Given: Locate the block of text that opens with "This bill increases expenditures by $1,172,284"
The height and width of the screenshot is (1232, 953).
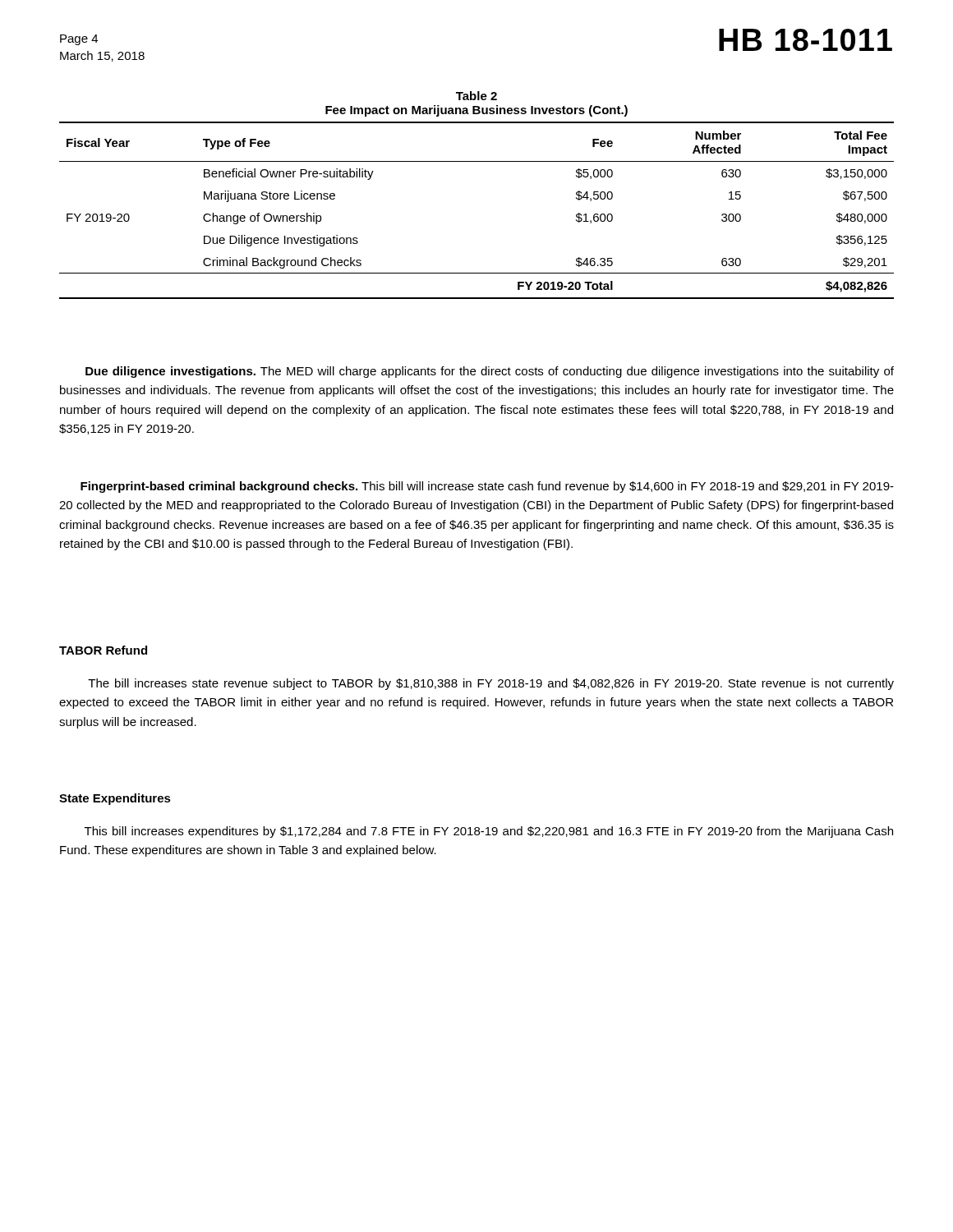Looking at the screenshot, I should [476, 840].
